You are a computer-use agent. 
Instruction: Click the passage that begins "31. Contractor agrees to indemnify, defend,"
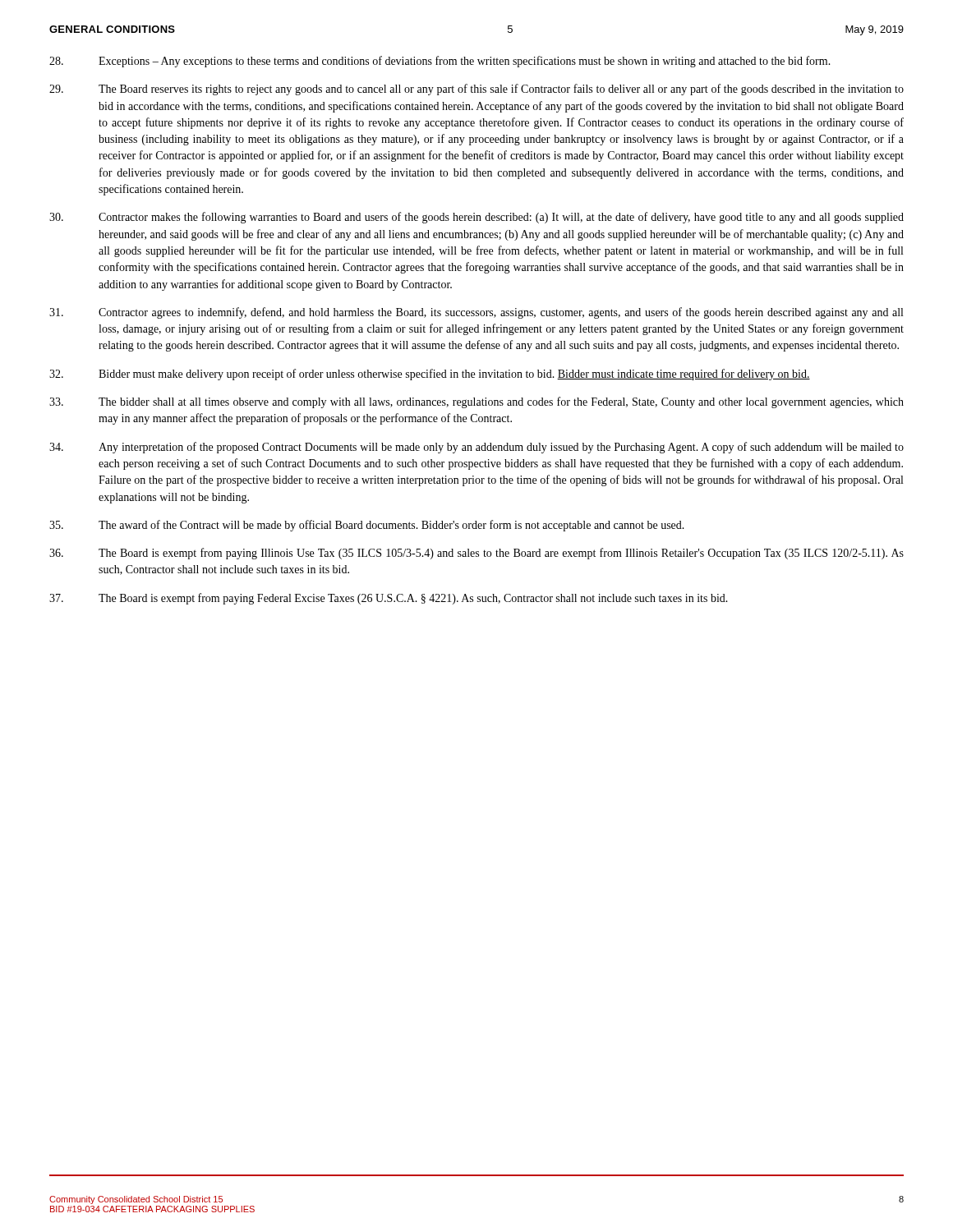point(476,330)
